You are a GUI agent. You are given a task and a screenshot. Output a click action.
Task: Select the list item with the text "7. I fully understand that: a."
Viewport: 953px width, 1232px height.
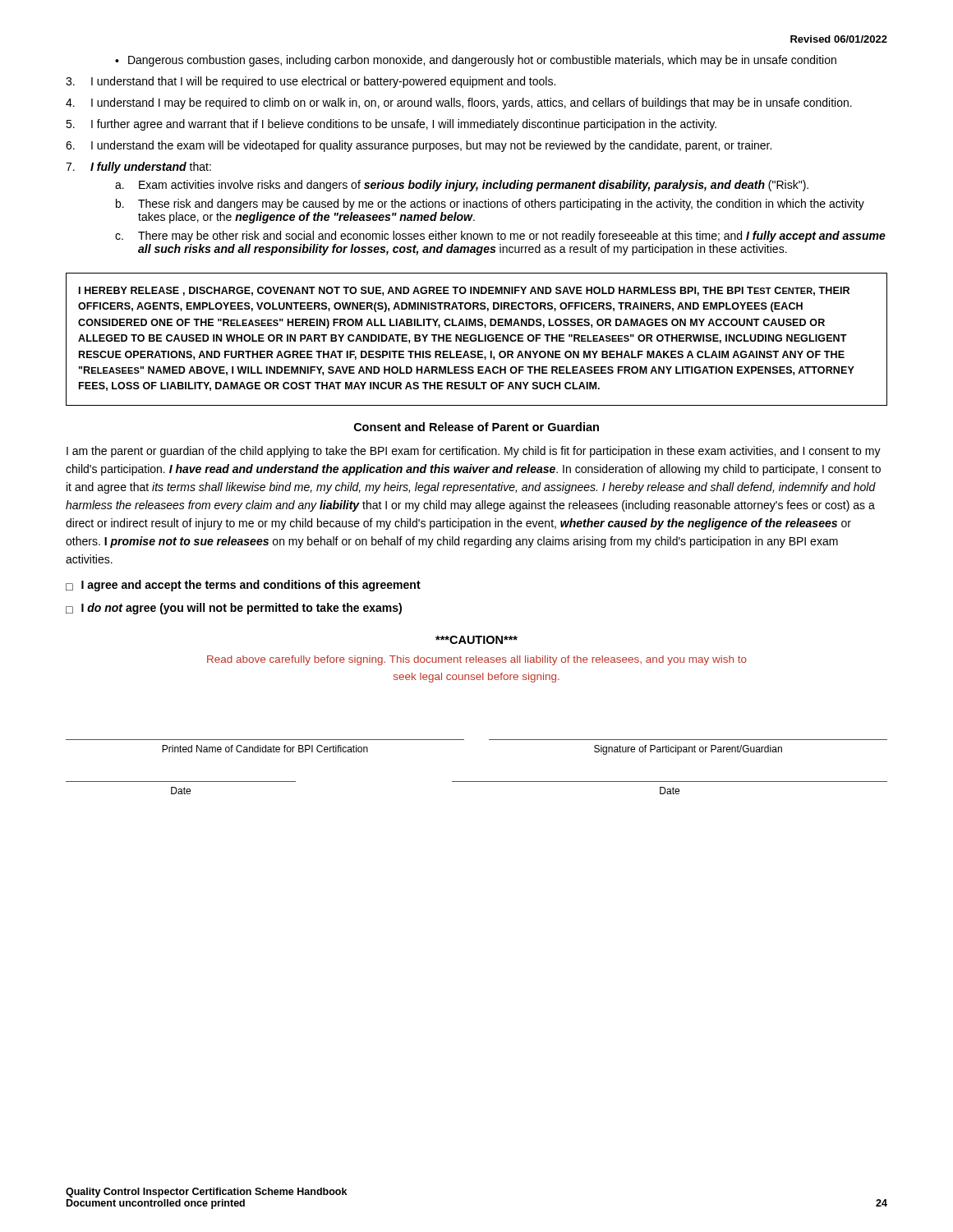476,211
